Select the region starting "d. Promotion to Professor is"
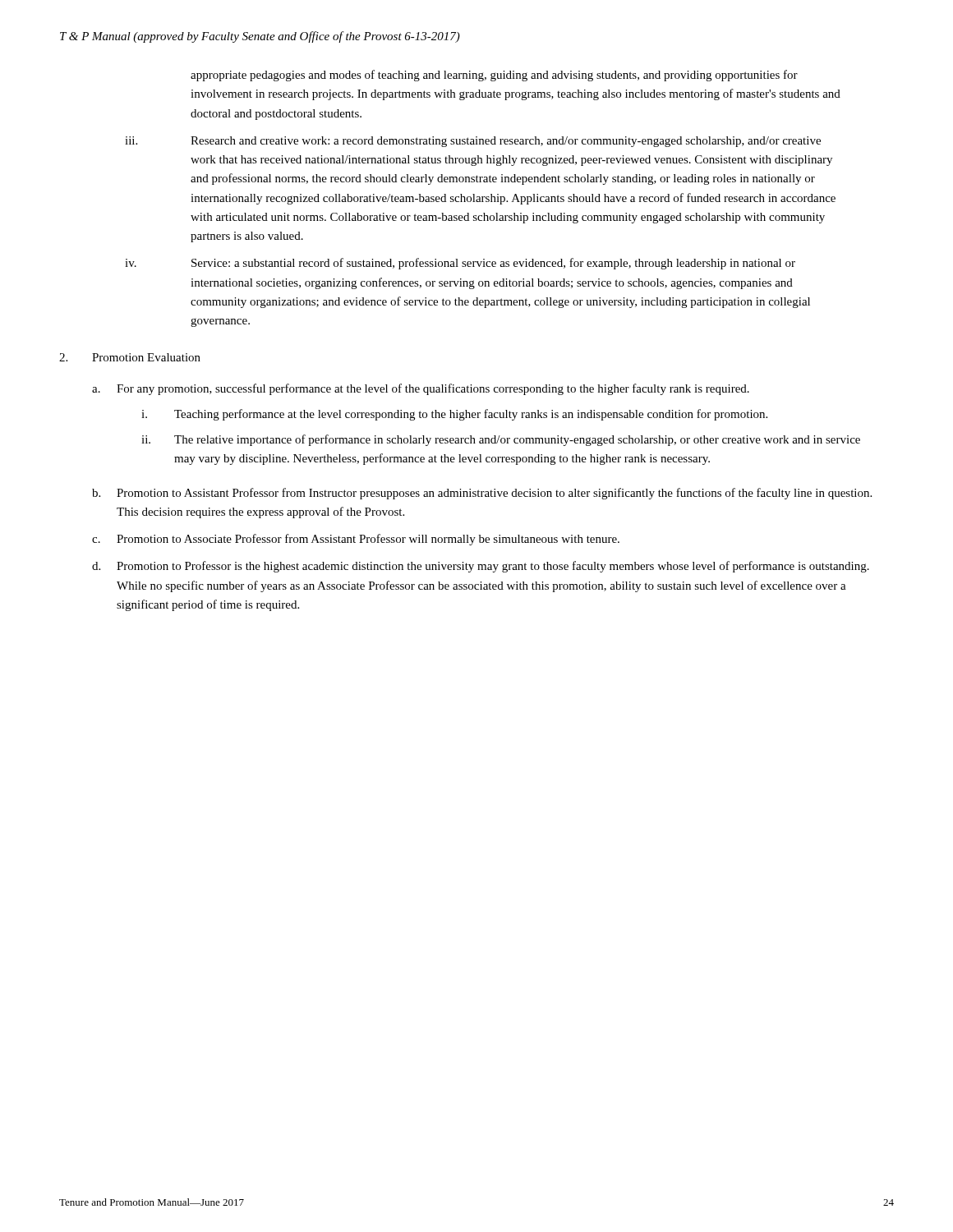Screen dimensions: 1232x953 tap(485, 586)
